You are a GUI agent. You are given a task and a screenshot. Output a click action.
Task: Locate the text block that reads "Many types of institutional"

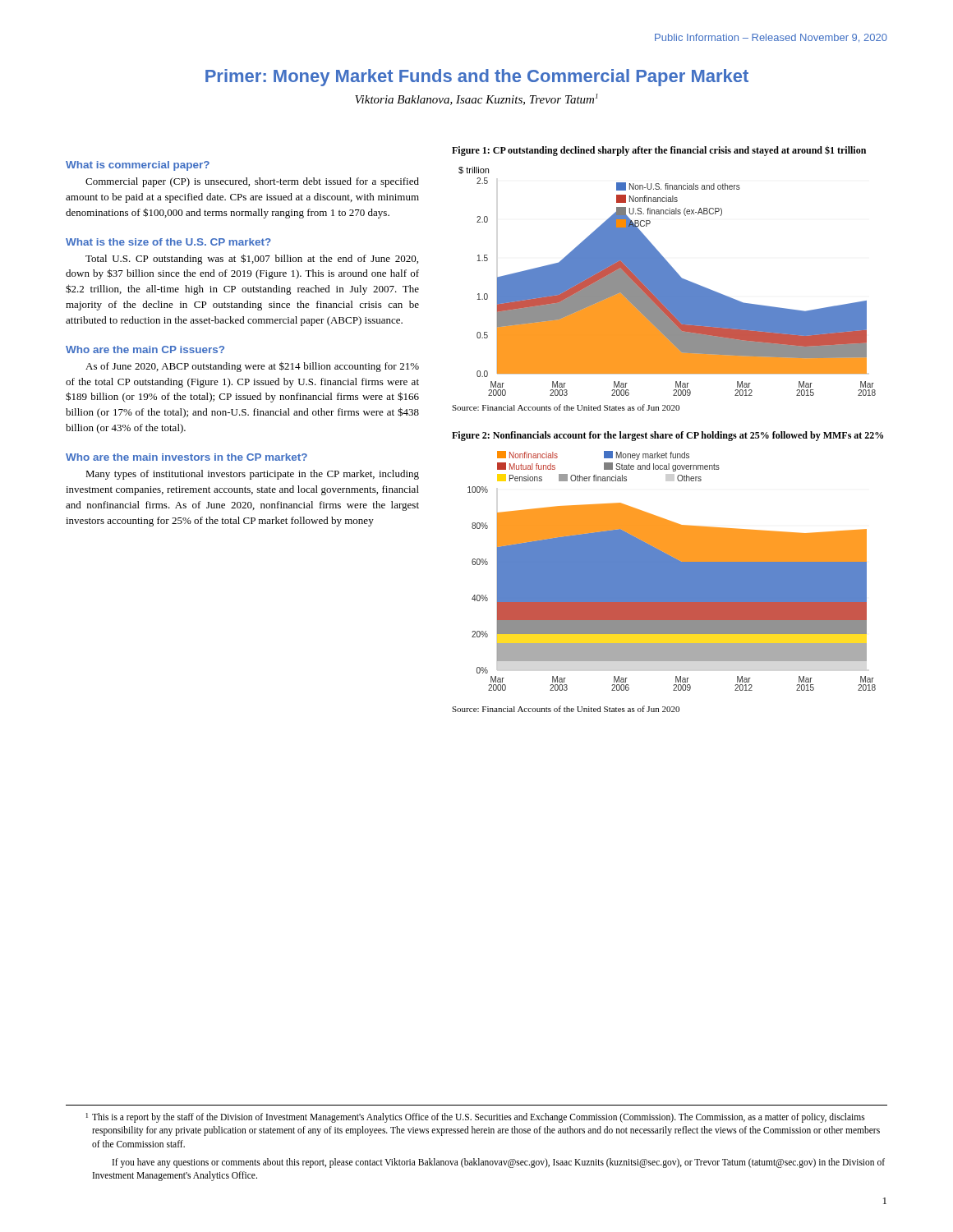click(242, 497)
